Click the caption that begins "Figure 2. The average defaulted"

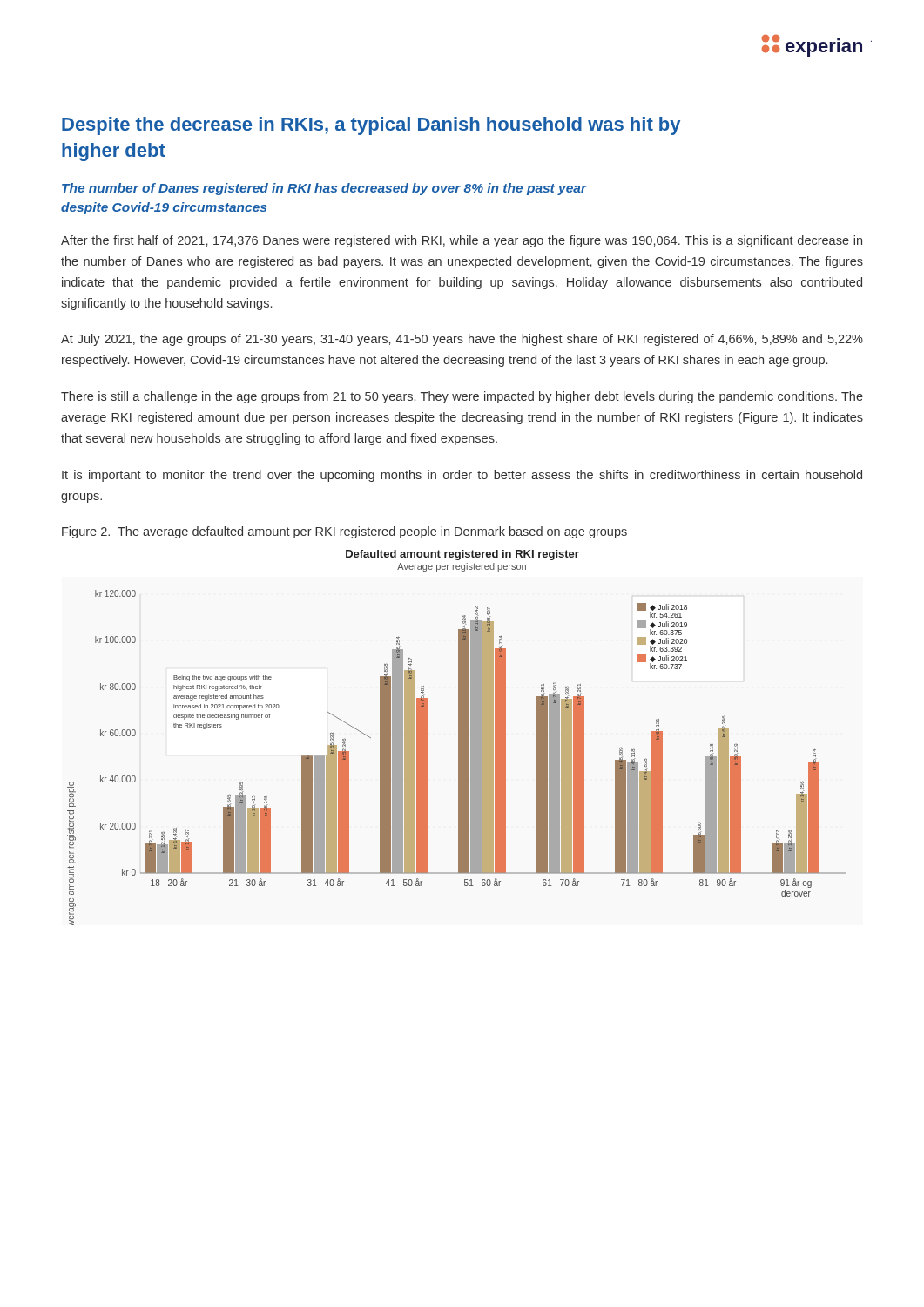(462, 532)
